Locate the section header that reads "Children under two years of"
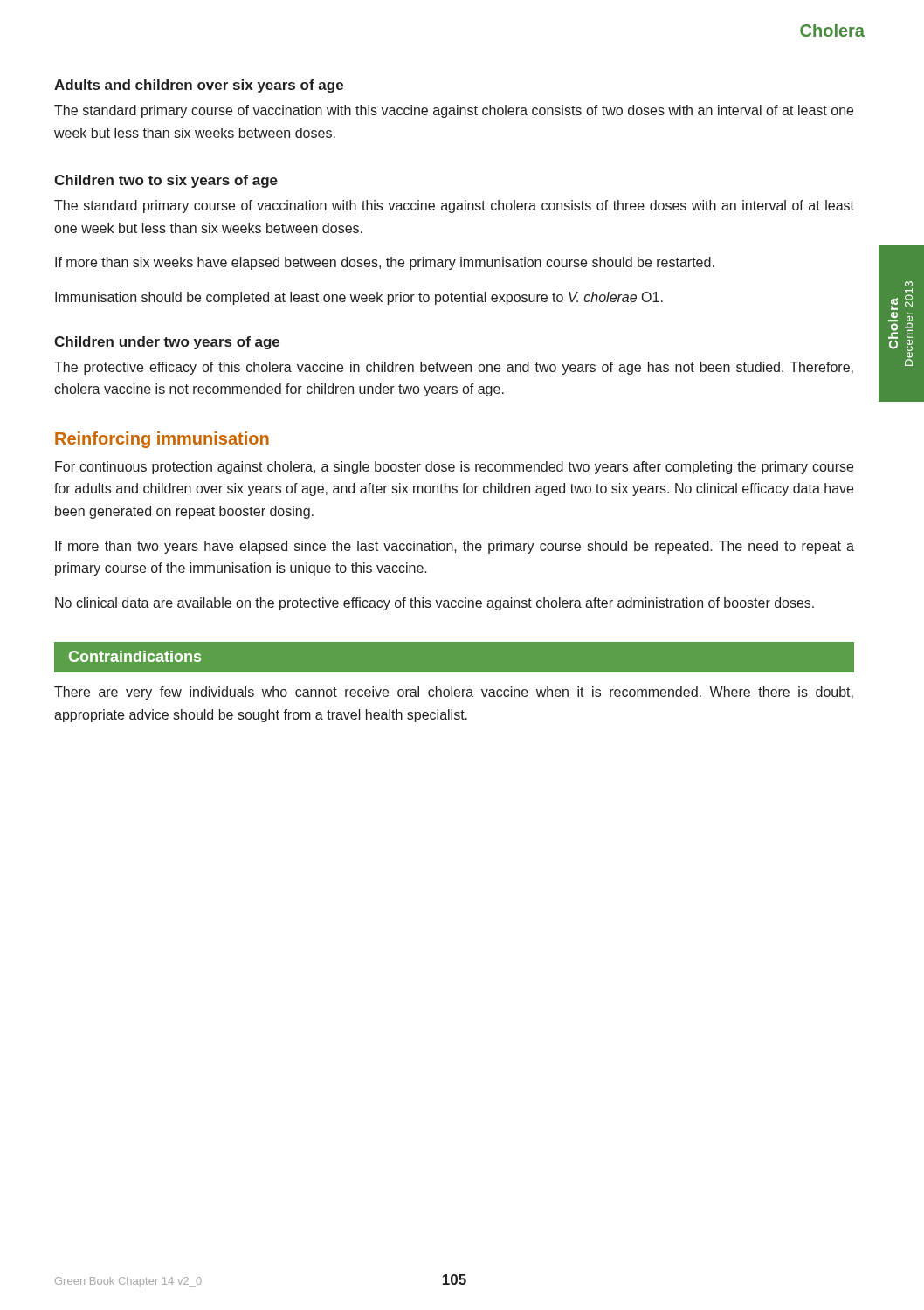This screenshot has height=1310, width=924. [167, 342]
